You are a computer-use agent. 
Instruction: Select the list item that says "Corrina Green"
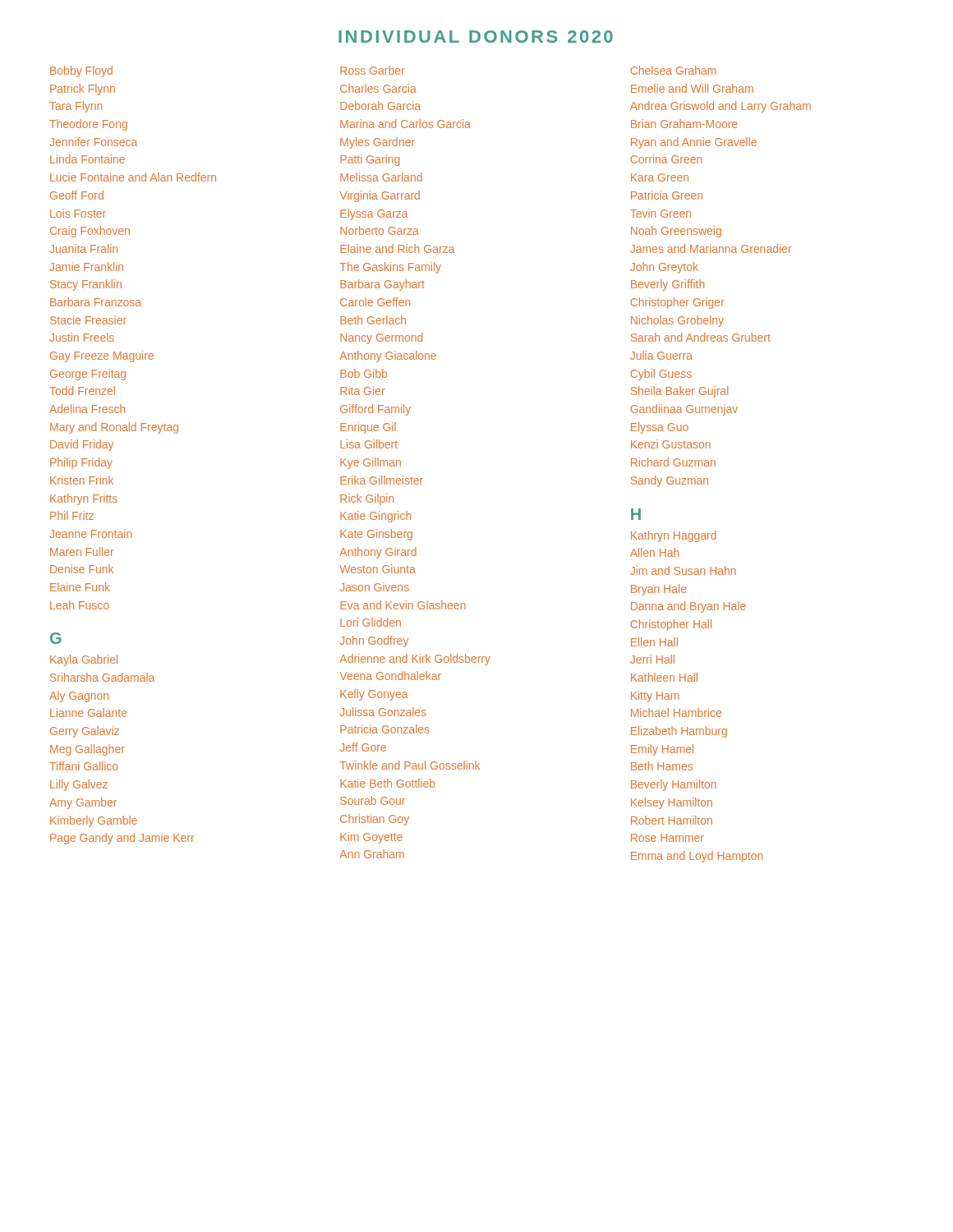point(666,160)
